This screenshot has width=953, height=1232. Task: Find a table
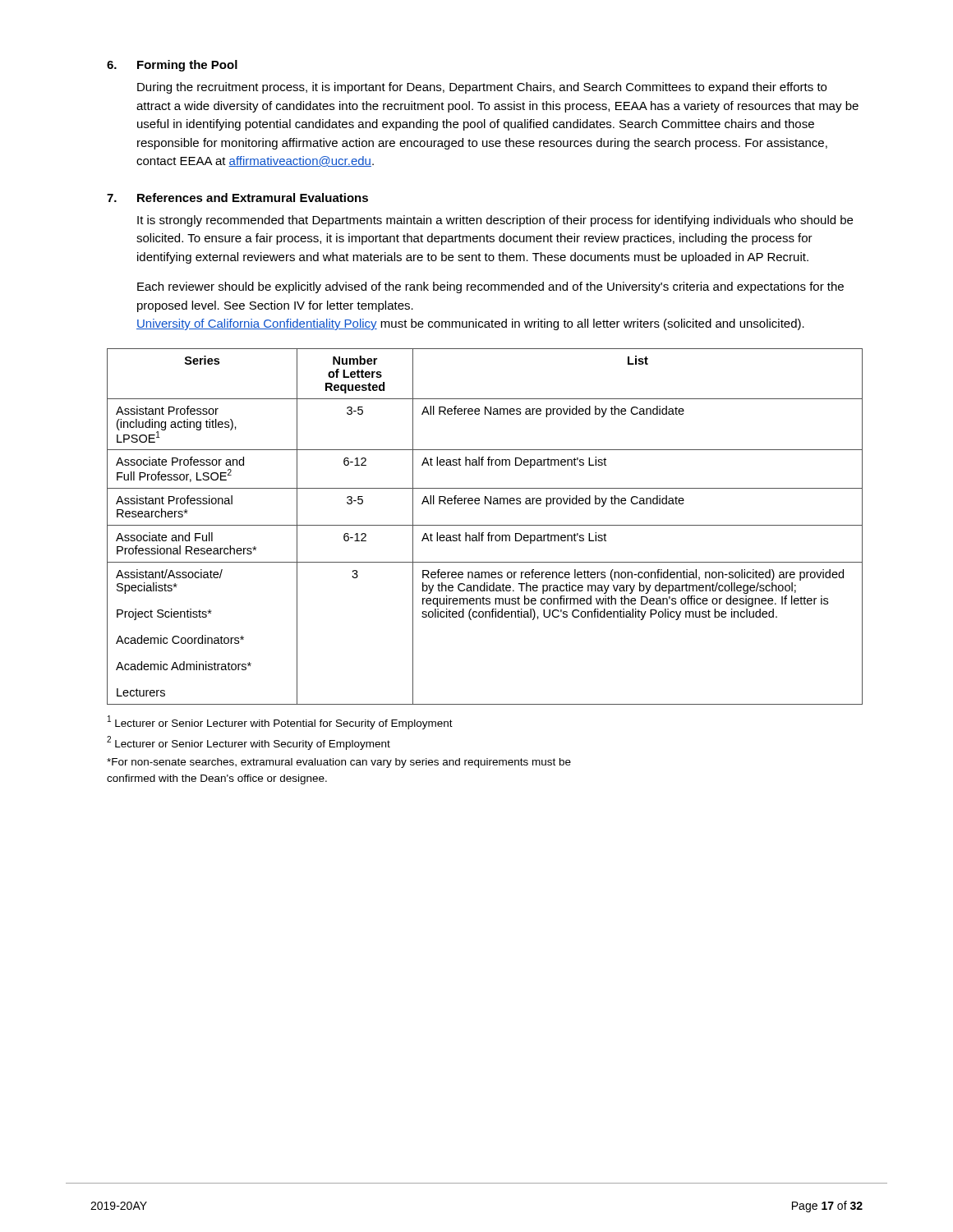point(485,526)
